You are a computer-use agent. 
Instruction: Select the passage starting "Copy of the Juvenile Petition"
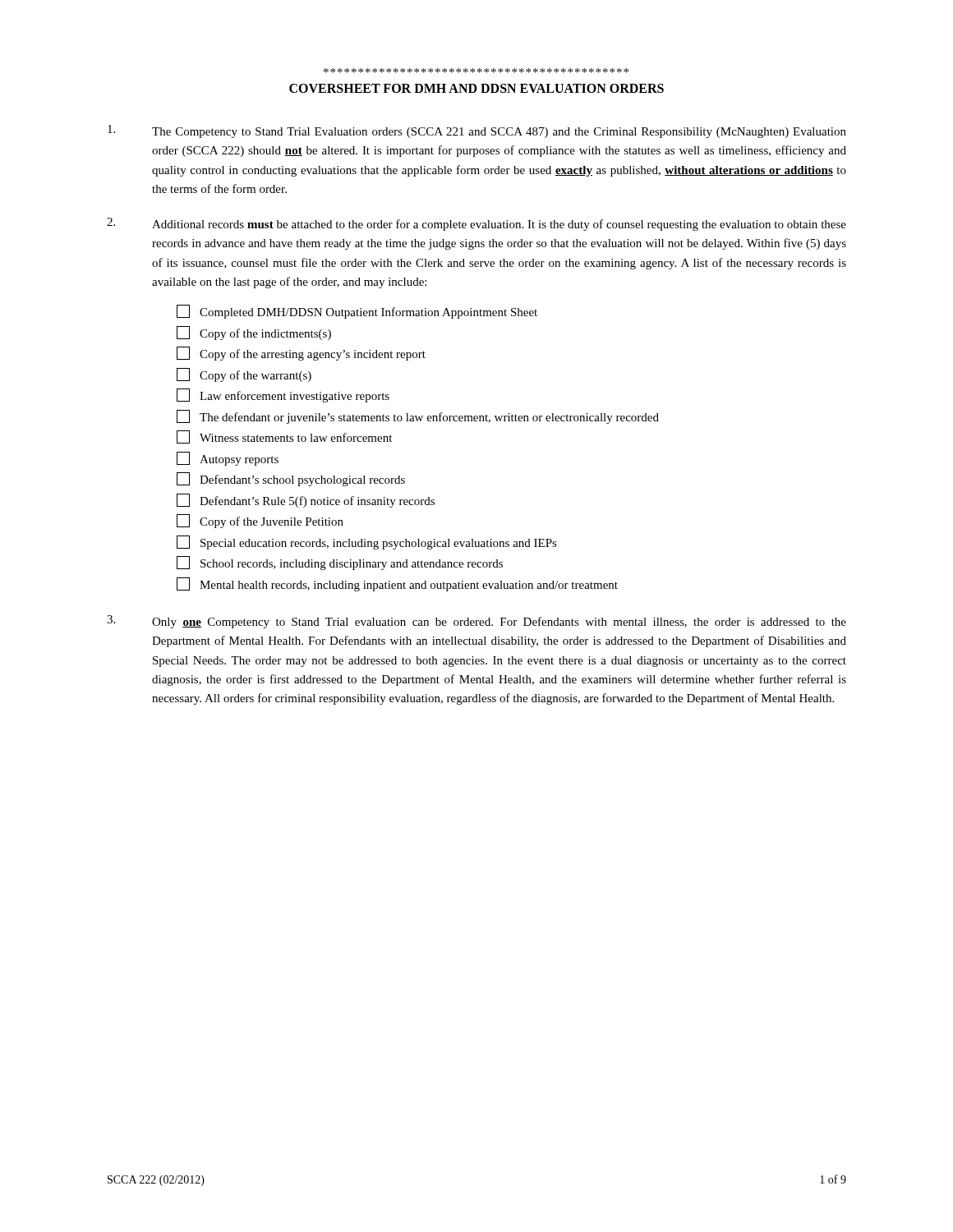pyautogui.click(x=260, y=521)
